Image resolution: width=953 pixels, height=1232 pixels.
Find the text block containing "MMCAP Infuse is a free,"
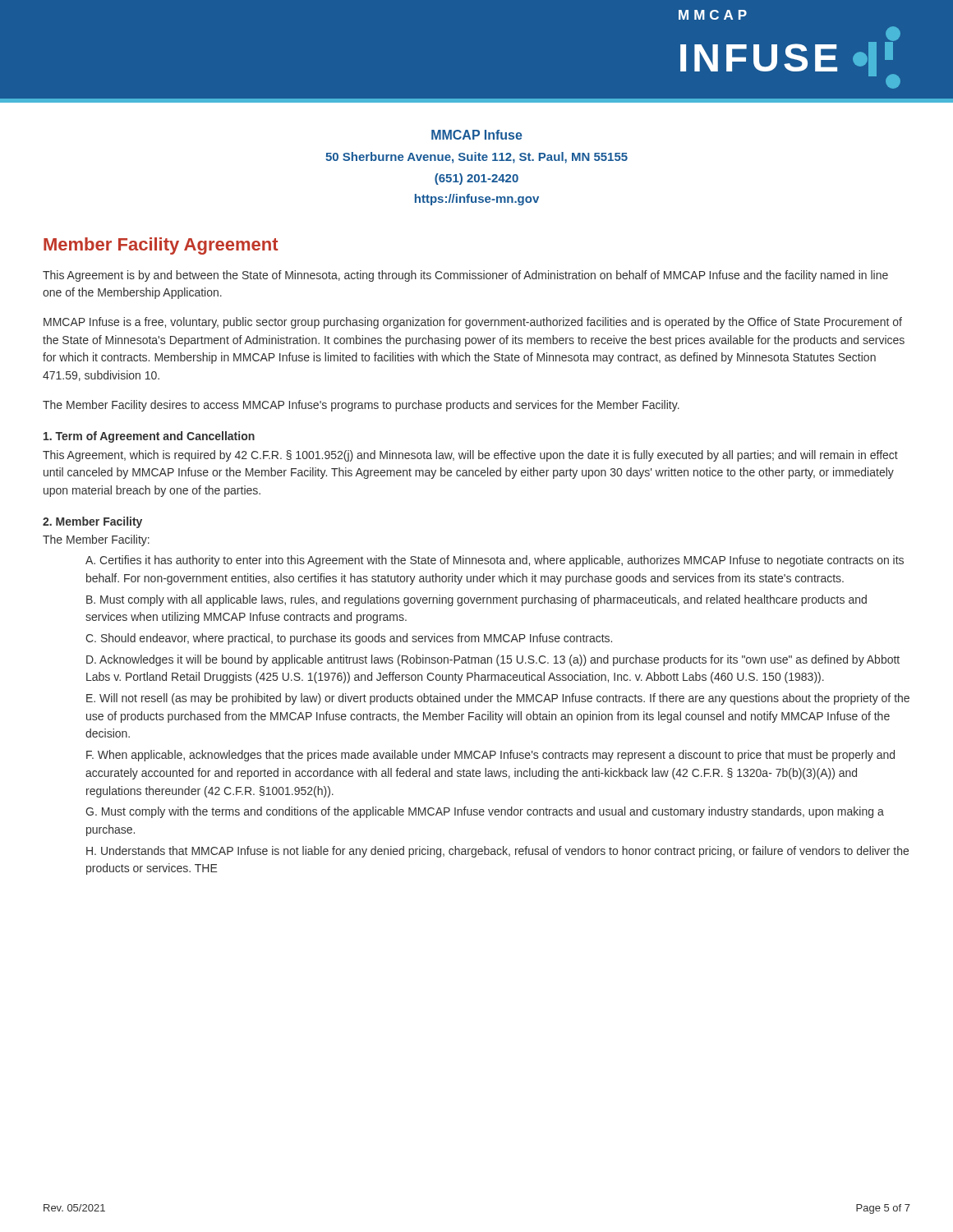click(x=474, y=349)
